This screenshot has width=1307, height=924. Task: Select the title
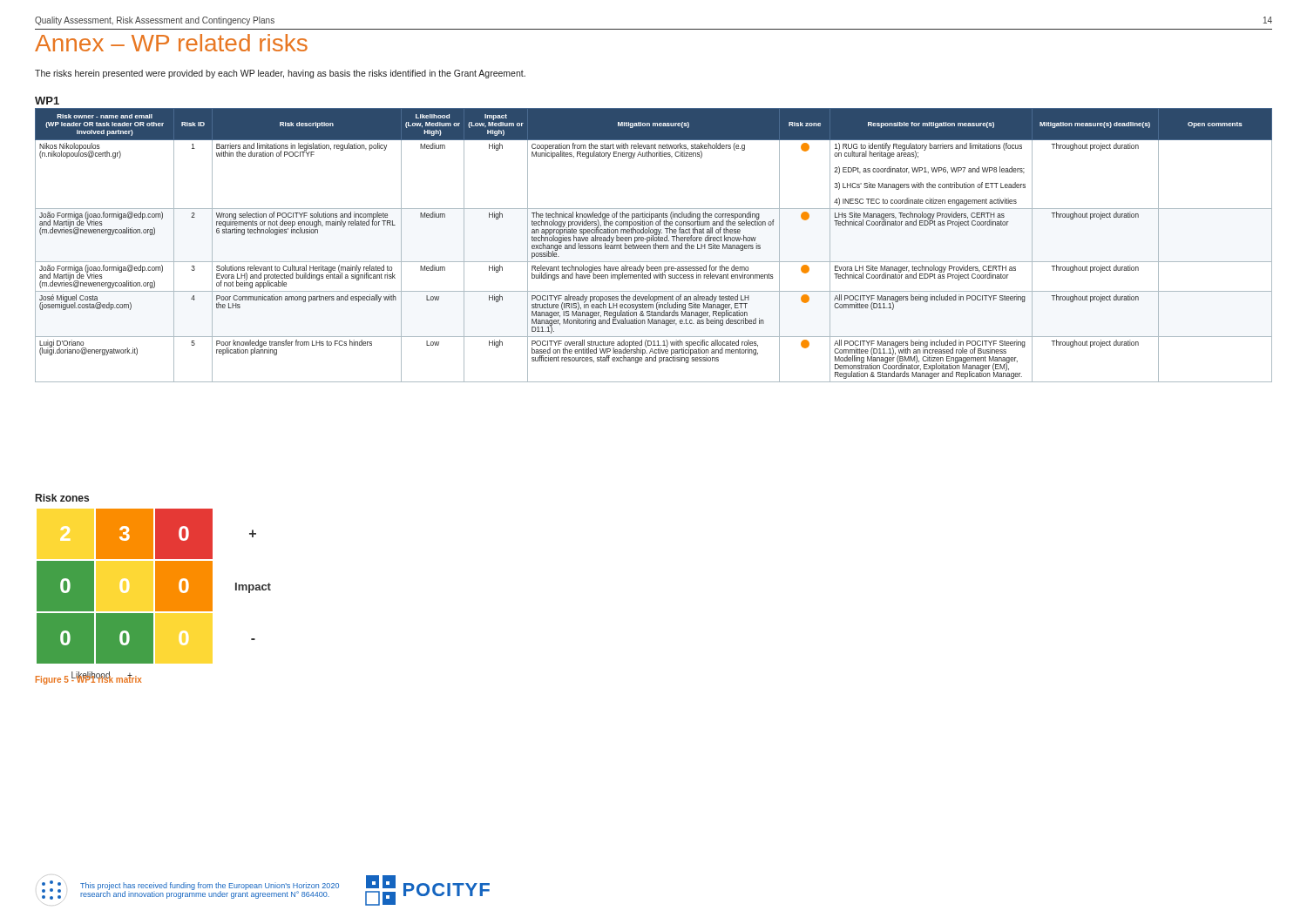[x=172, y=43]
